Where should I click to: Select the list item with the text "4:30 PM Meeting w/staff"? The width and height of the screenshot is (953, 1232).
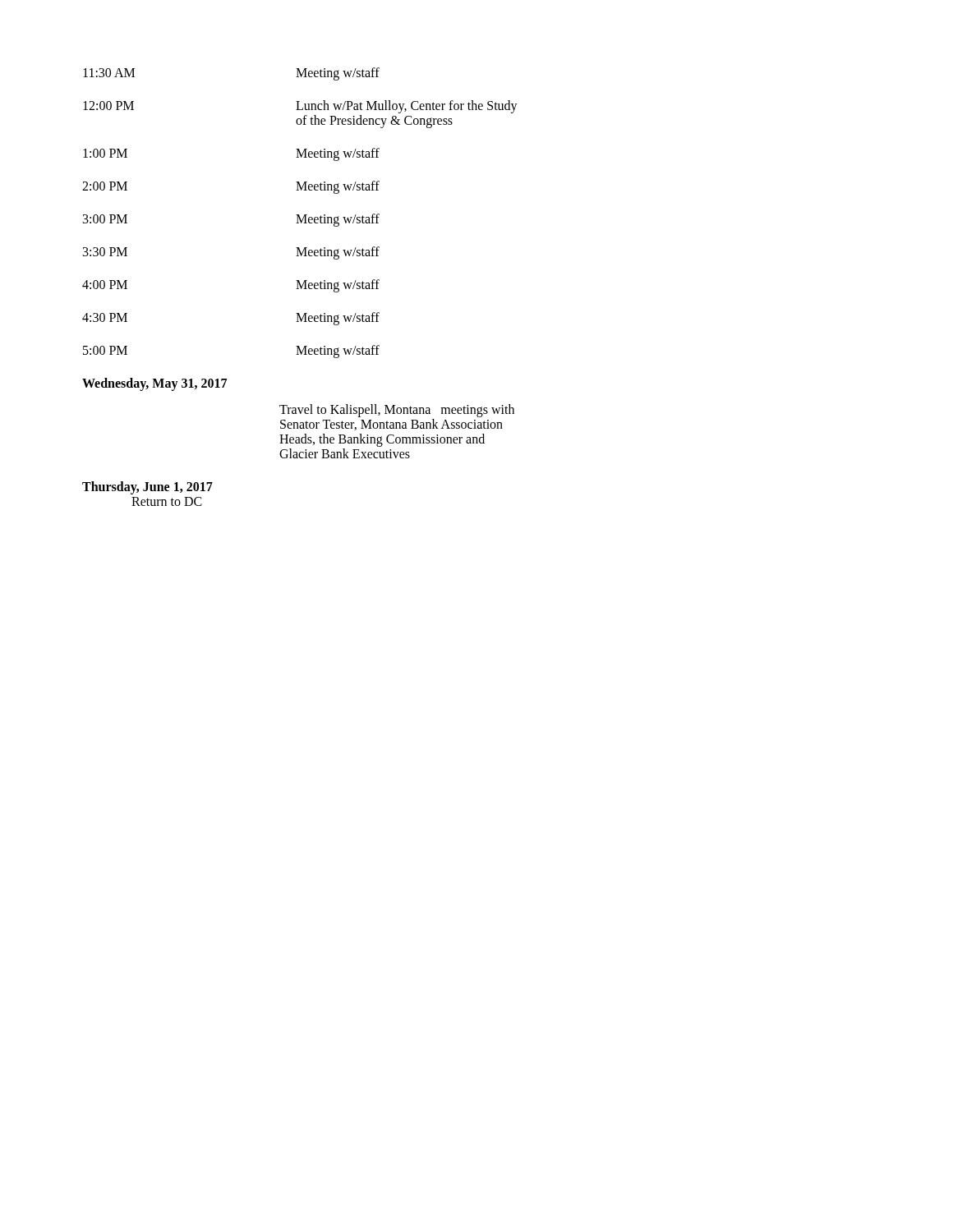(x=101, y=318)
